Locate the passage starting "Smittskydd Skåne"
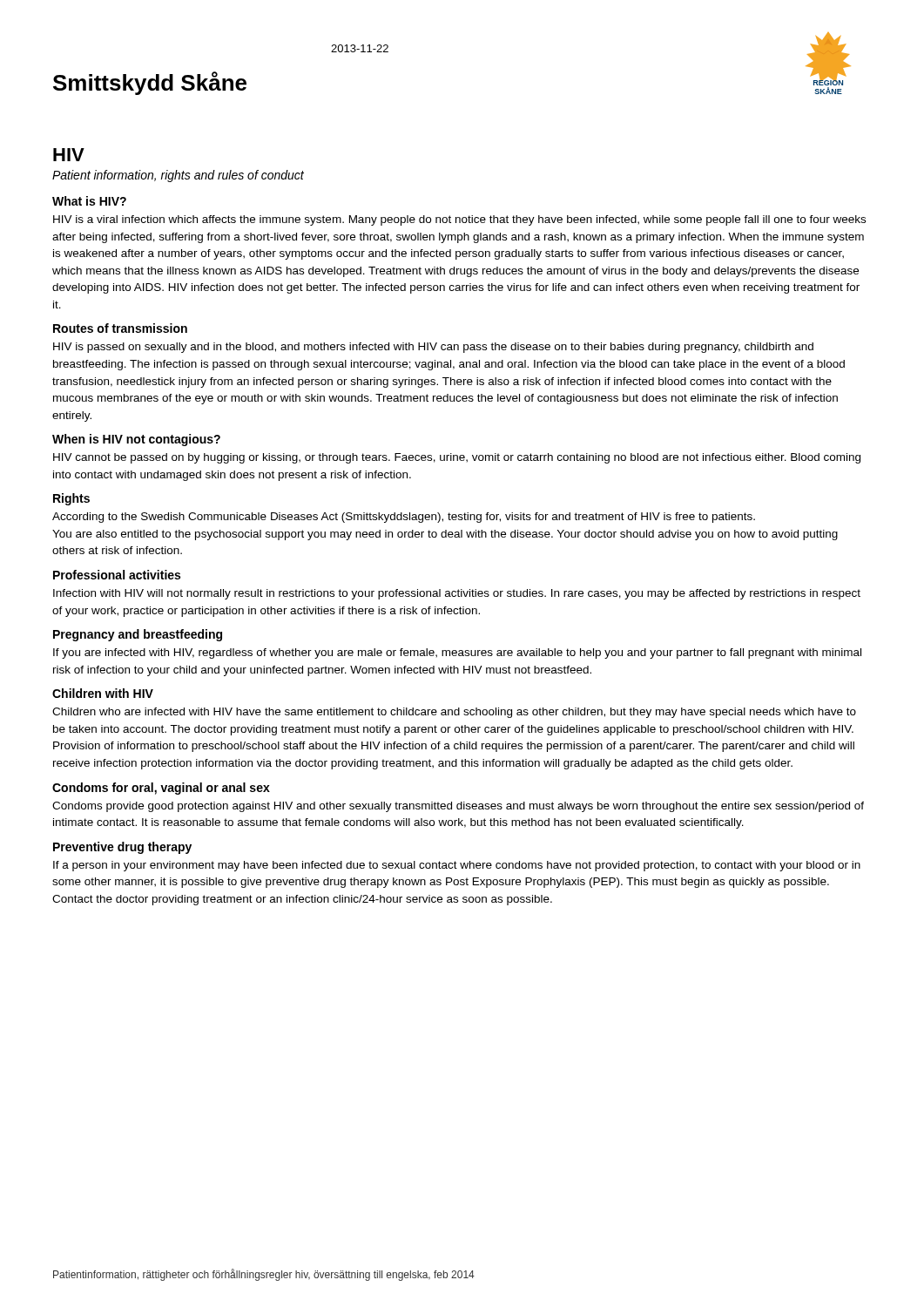The width and height of the screenshot is (924, 1307). pos(150,83)
